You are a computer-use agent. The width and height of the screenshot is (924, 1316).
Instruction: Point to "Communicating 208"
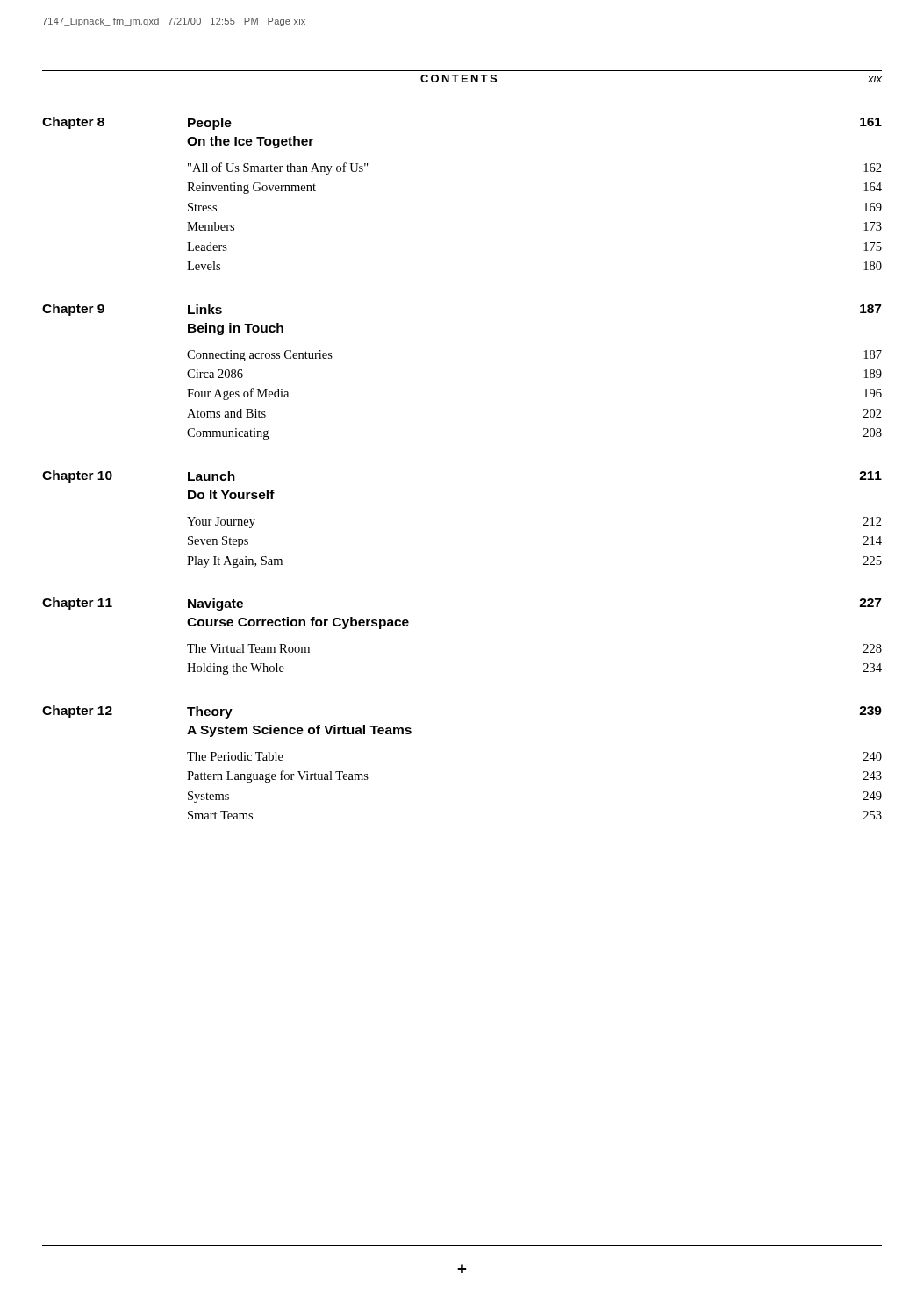click(232, 434)
